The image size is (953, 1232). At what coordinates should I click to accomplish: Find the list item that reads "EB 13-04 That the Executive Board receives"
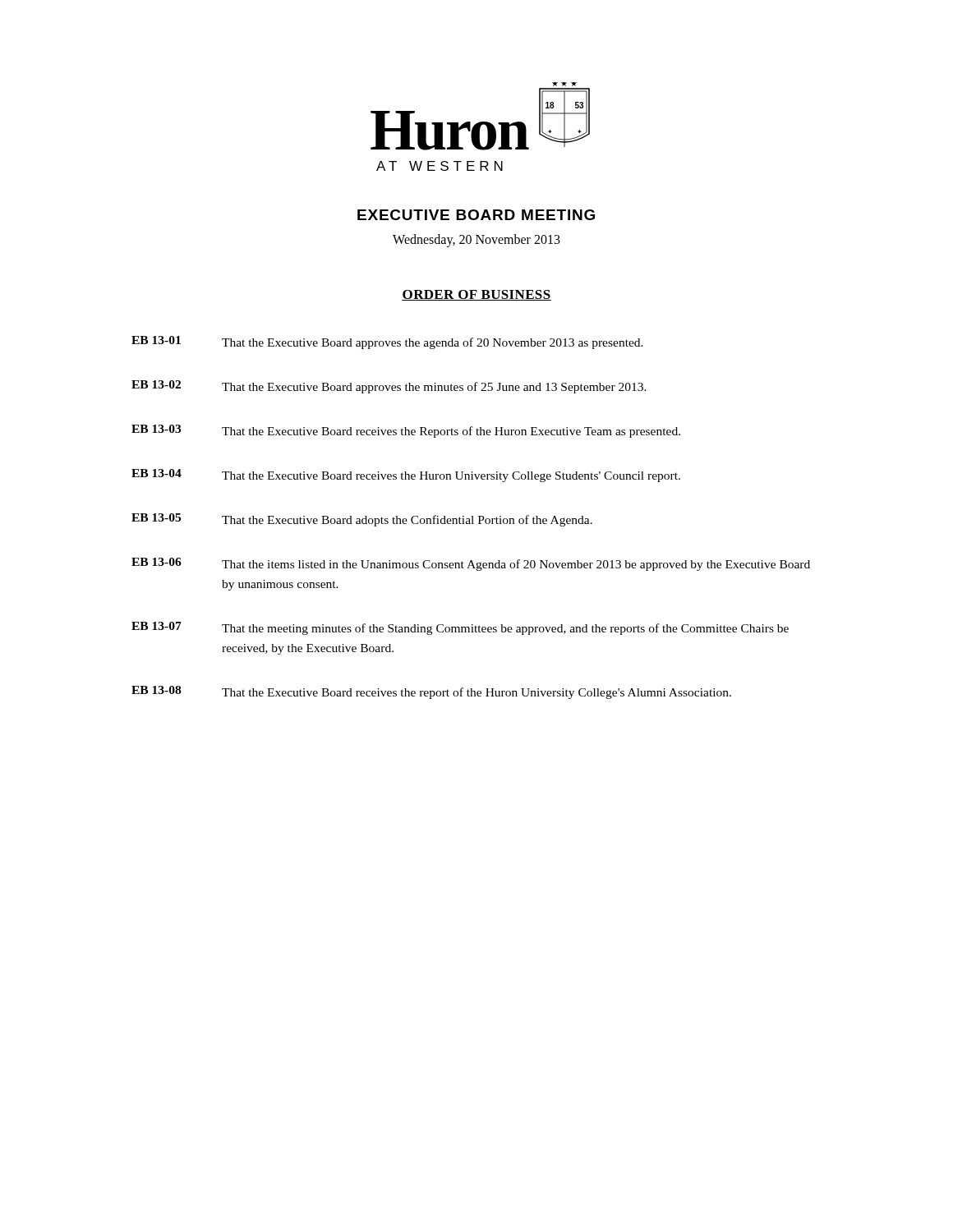click(476, 476)
